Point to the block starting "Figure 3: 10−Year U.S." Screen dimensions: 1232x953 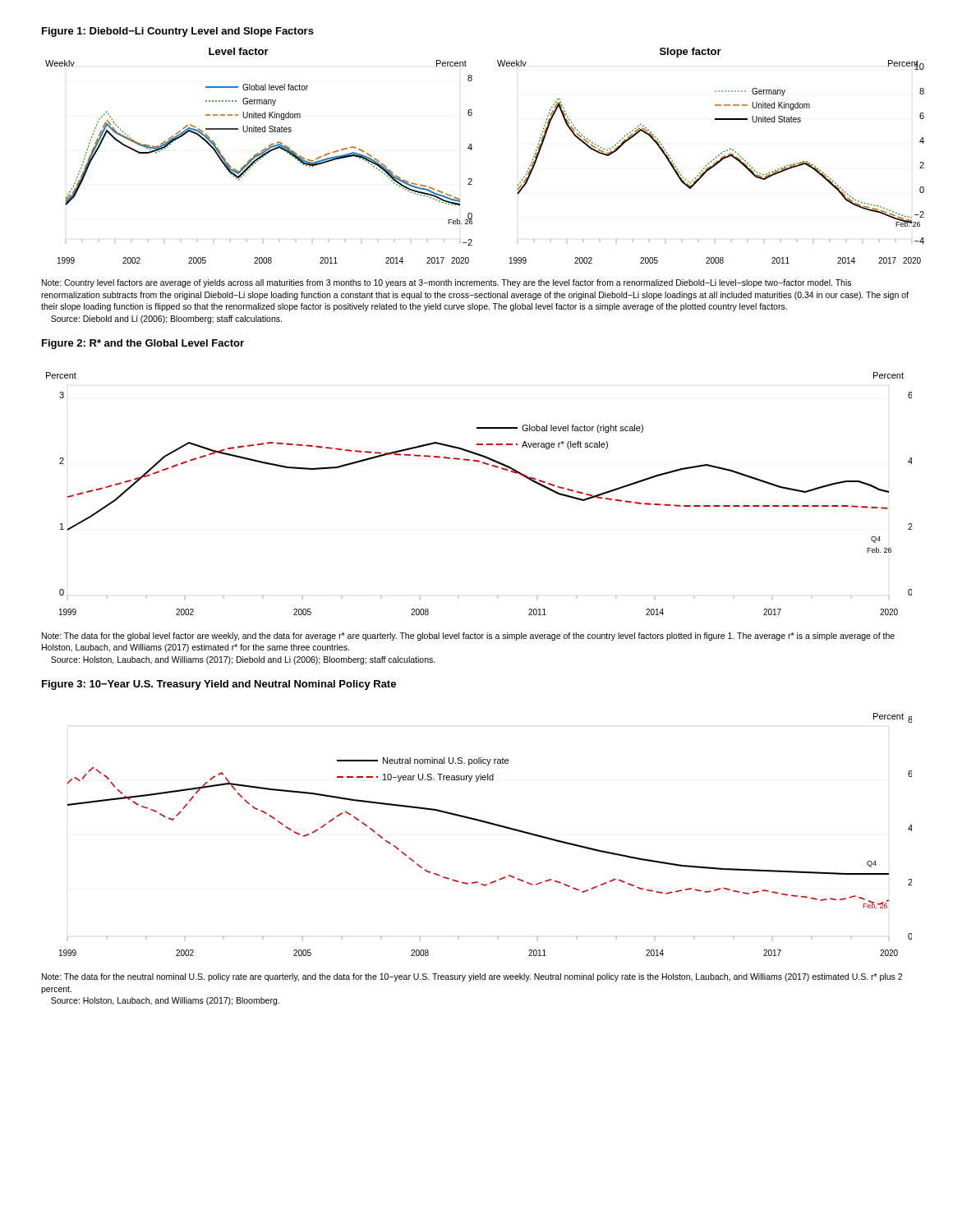click(219, 684)
